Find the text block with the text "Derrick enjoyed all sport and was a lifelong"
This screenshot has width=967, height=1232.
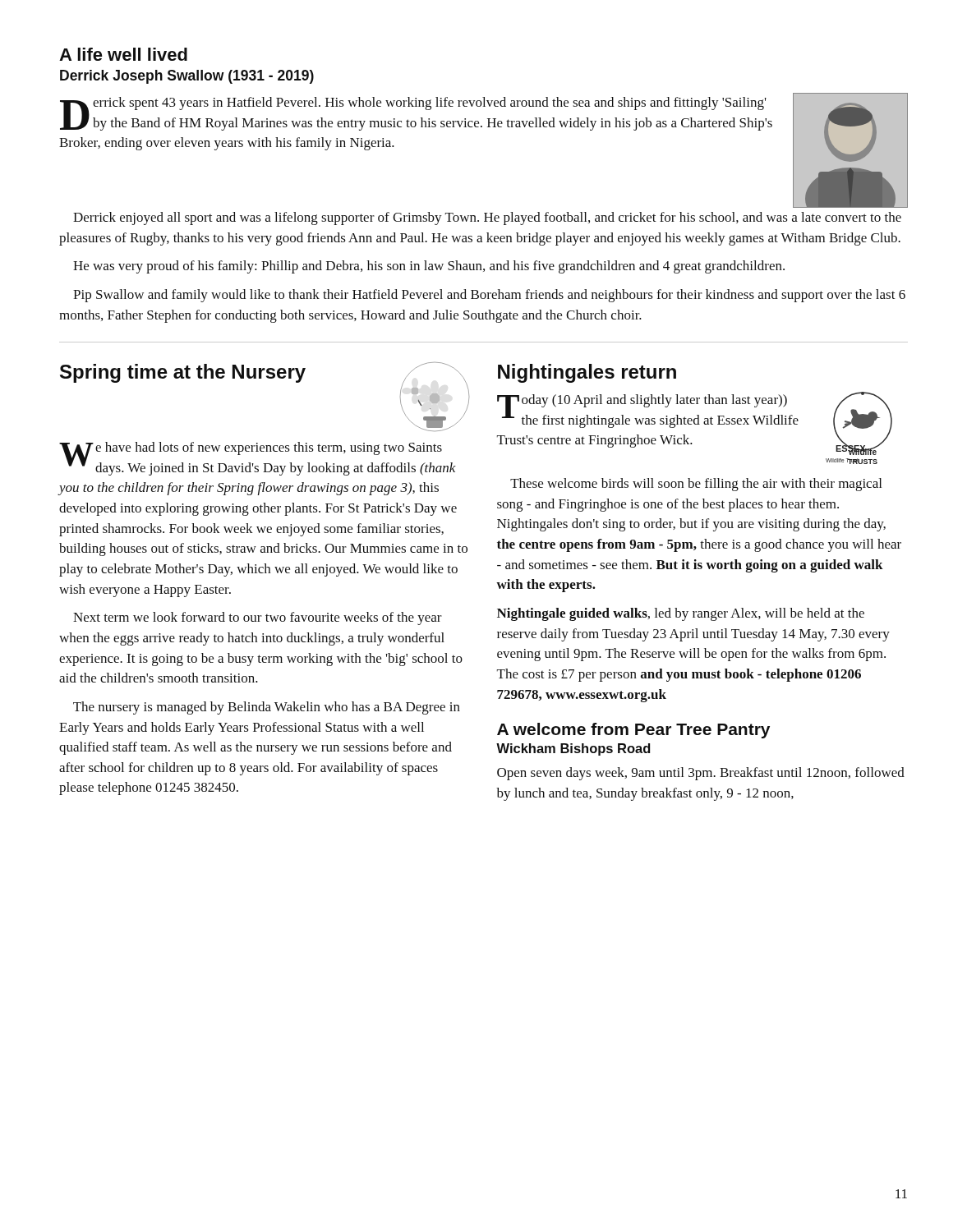[480, 227]
